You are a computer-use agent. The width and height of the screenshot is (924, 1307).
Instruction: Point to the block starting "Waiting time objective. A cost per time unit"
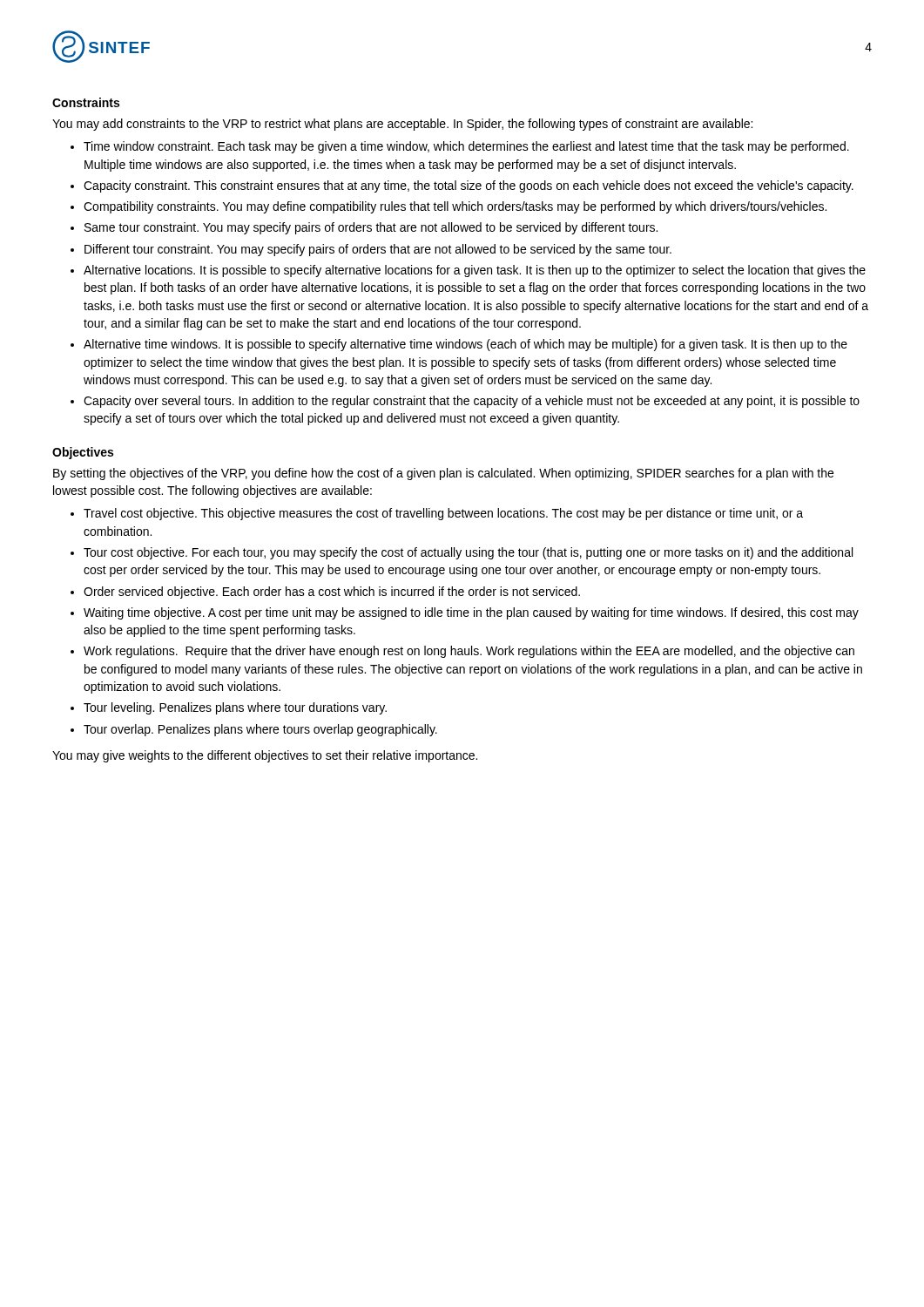click(x=471, y=621)
